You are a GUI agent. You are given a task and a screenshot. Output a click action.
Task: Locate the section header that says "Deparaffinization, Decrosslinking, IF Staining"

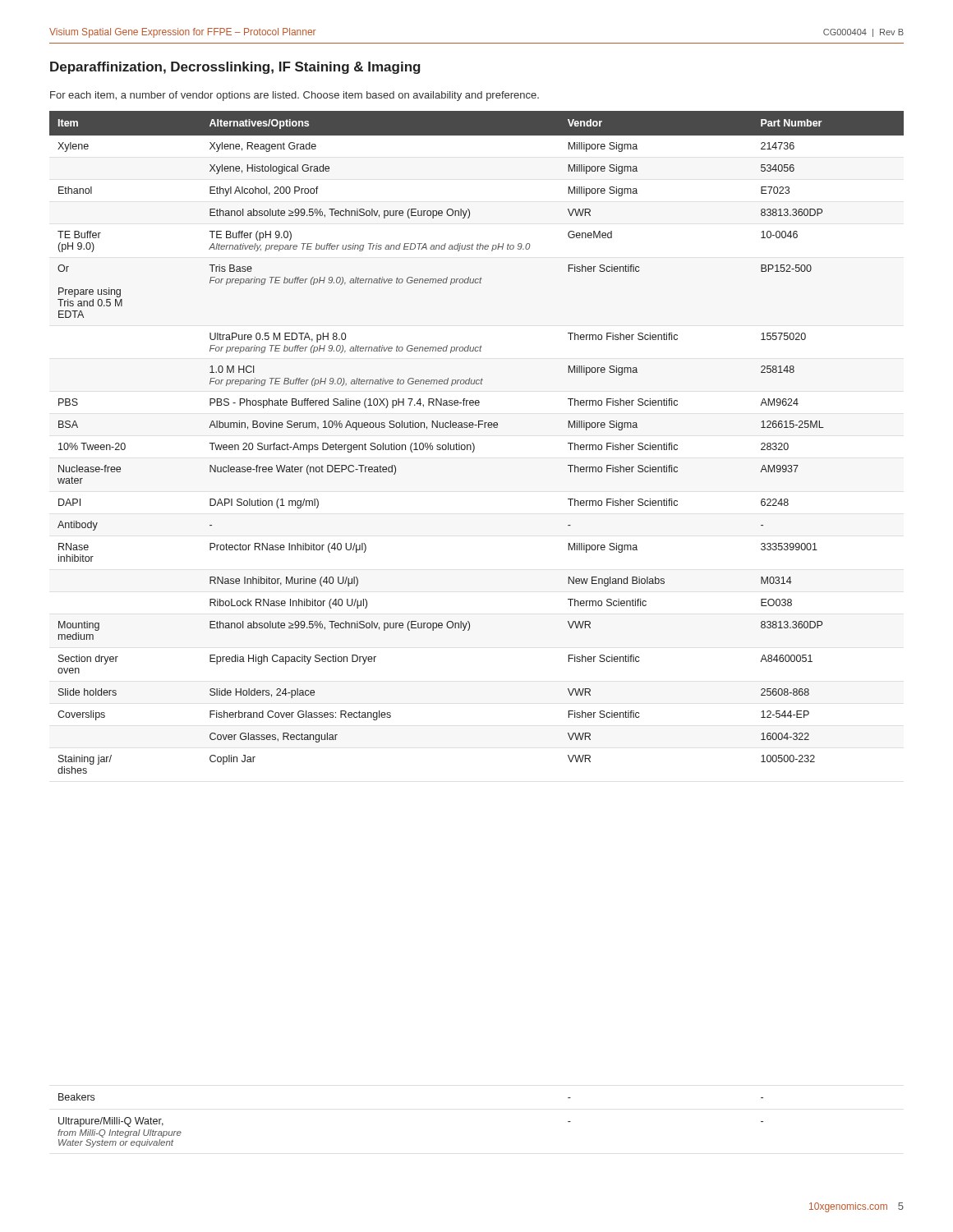235,67
